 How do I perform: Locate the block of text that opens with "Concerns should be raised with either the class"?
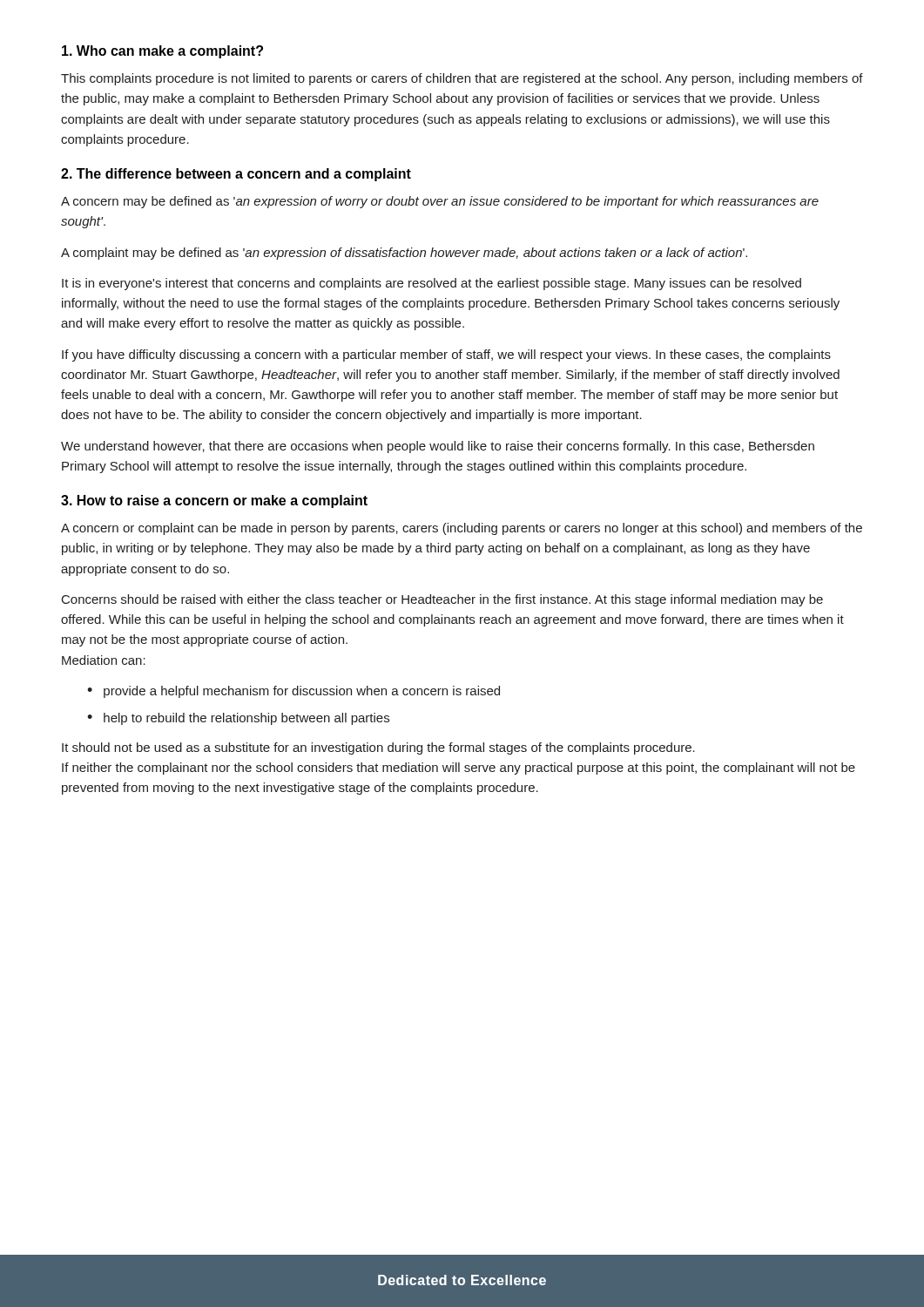(x=452, y=629)
